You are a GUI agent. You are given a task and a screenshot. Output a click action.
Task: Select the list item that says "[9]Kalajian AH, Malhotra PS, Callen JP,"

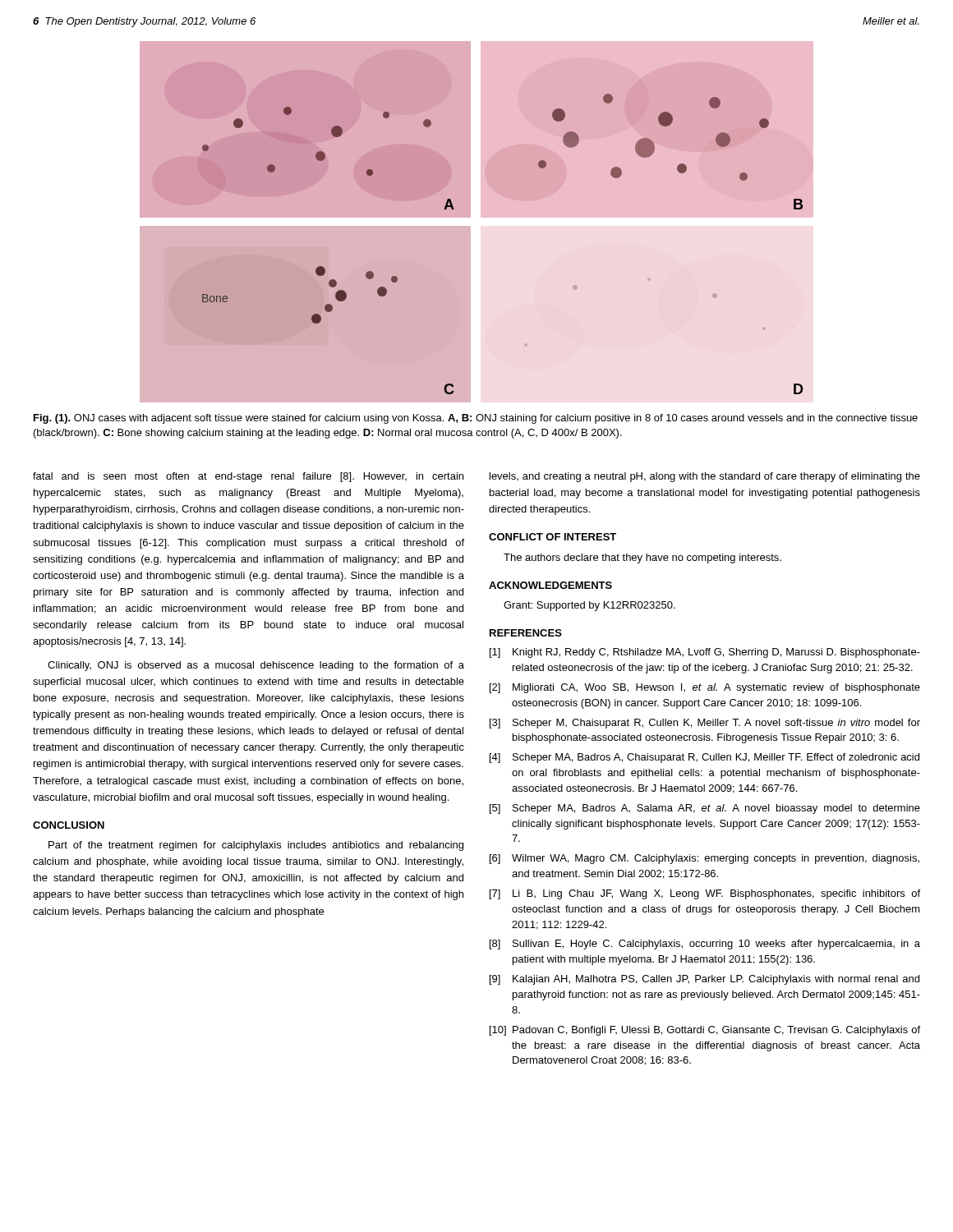[704, 995]
